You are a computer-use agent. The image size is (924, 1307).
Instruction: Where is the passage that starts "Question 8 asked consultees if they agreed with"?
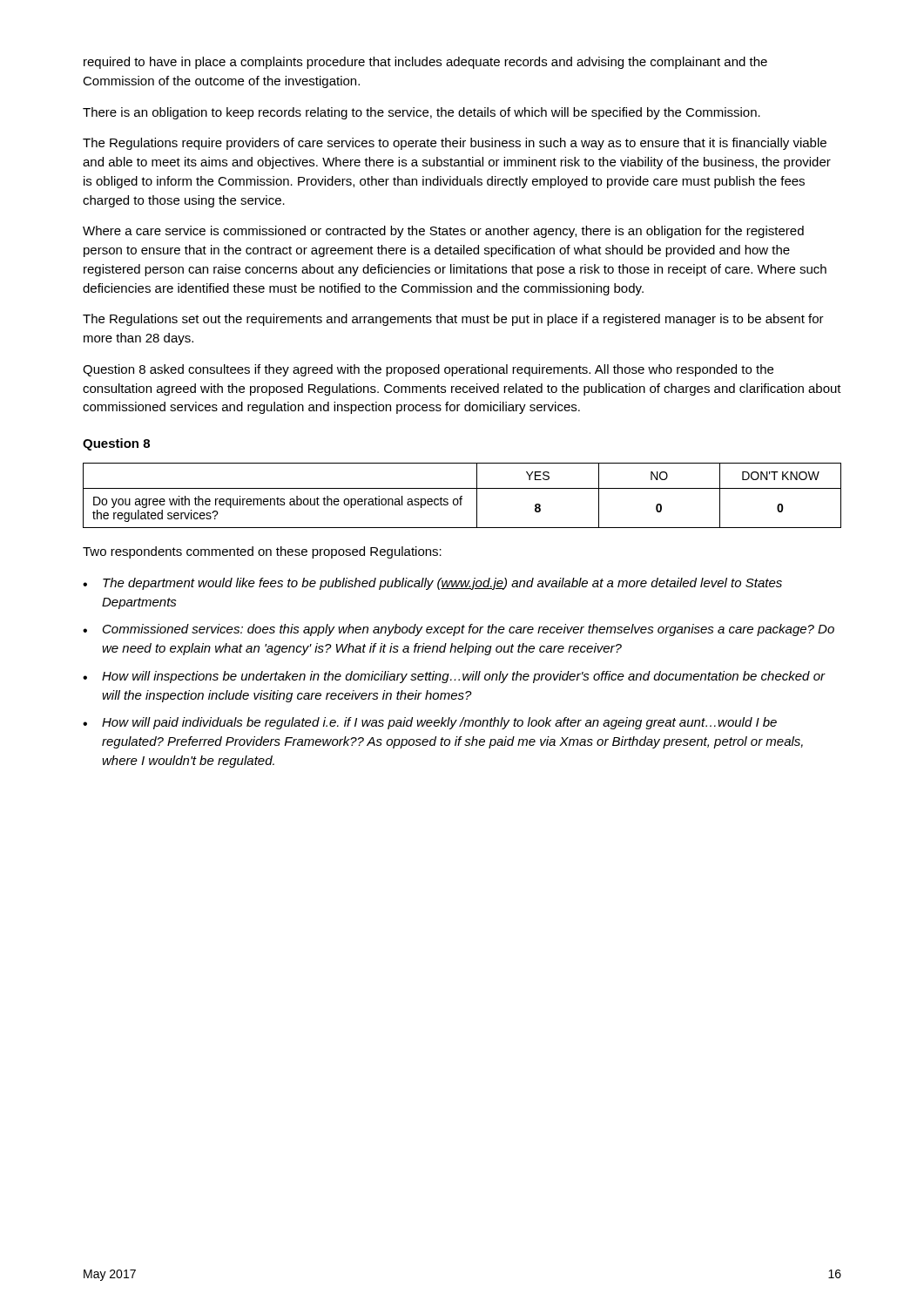click(462, 388)
